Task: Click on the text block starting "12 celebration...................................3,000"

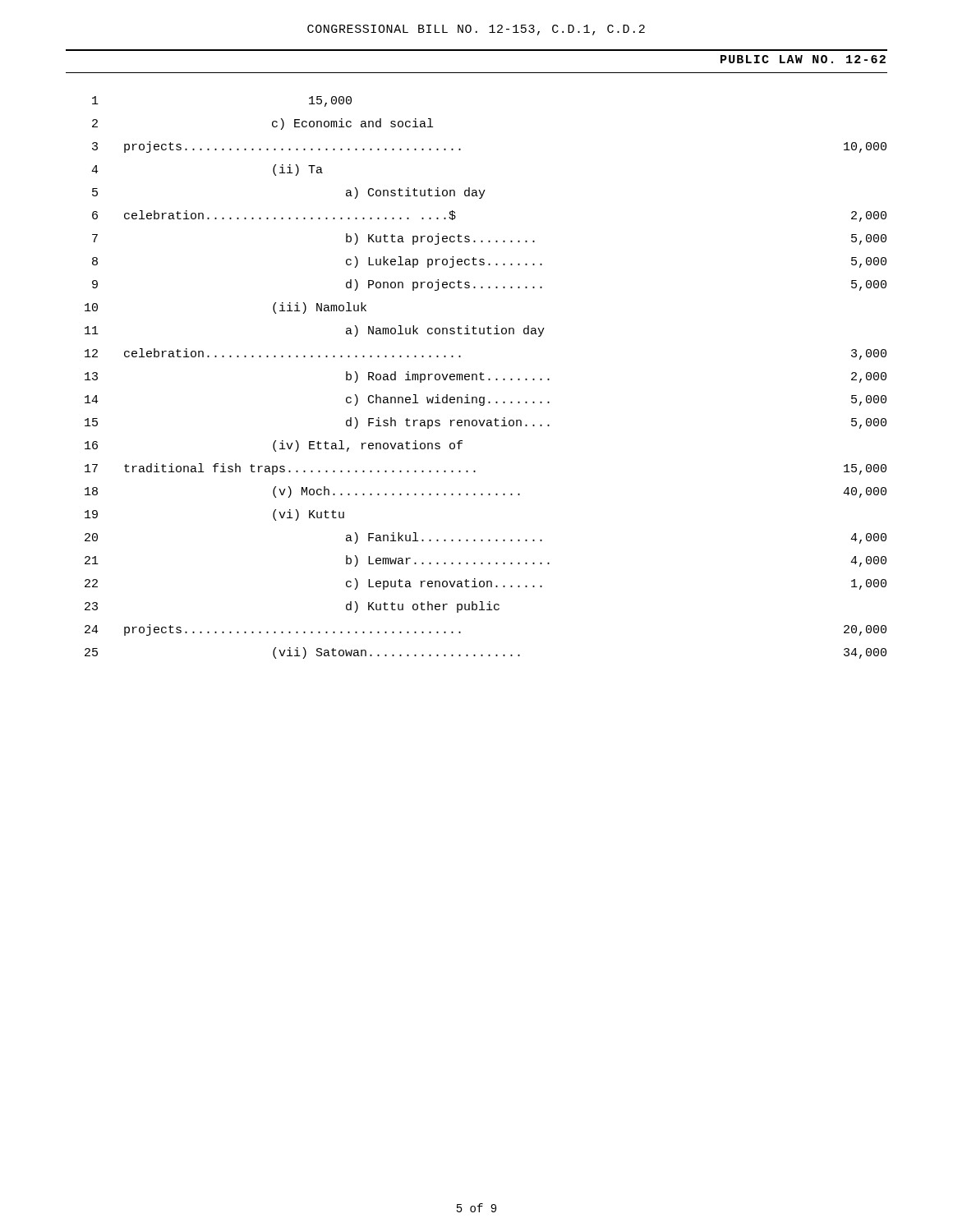Action: [163, 354]
